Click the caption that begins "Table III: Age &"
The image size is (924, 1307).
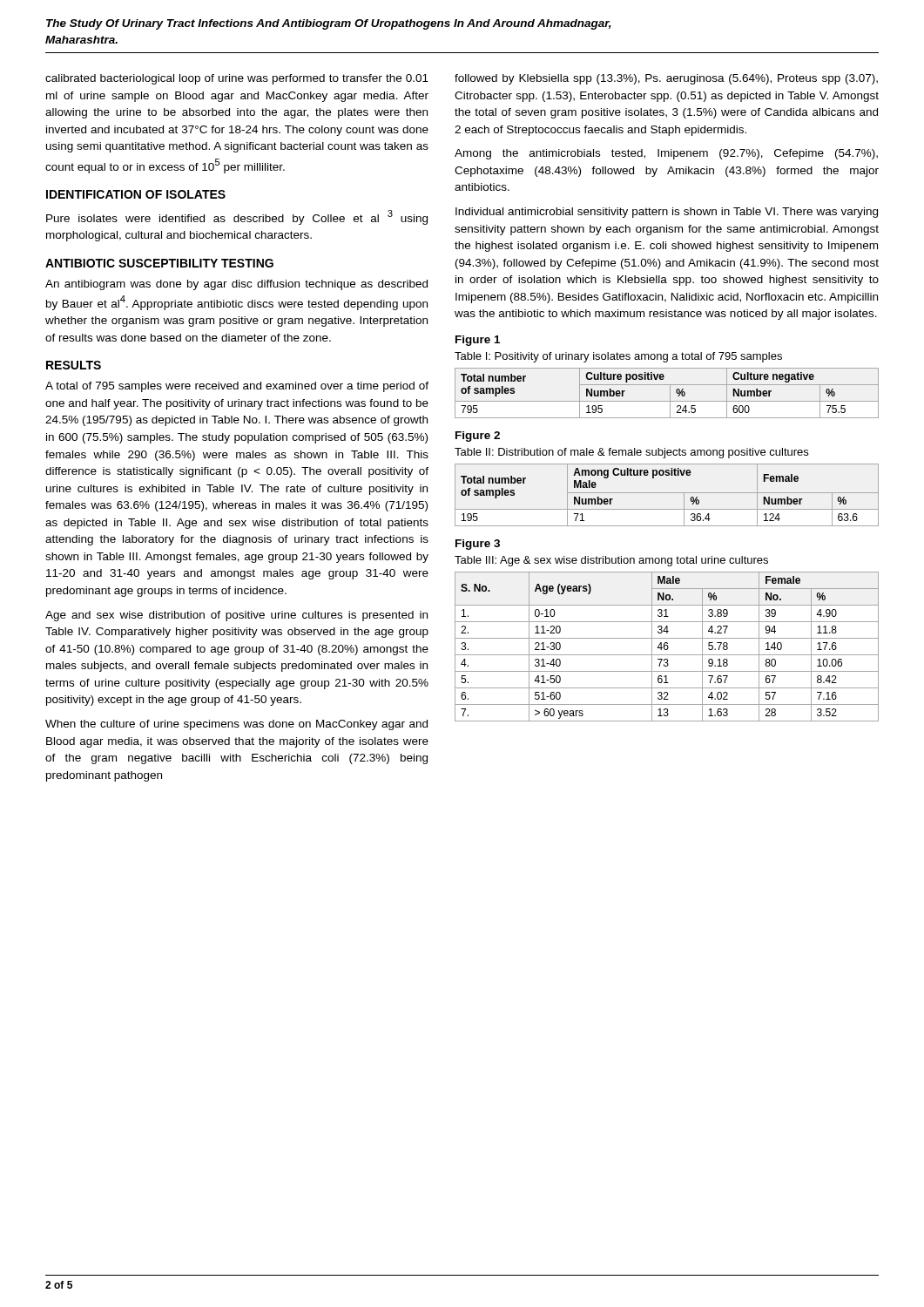(612, 560)
